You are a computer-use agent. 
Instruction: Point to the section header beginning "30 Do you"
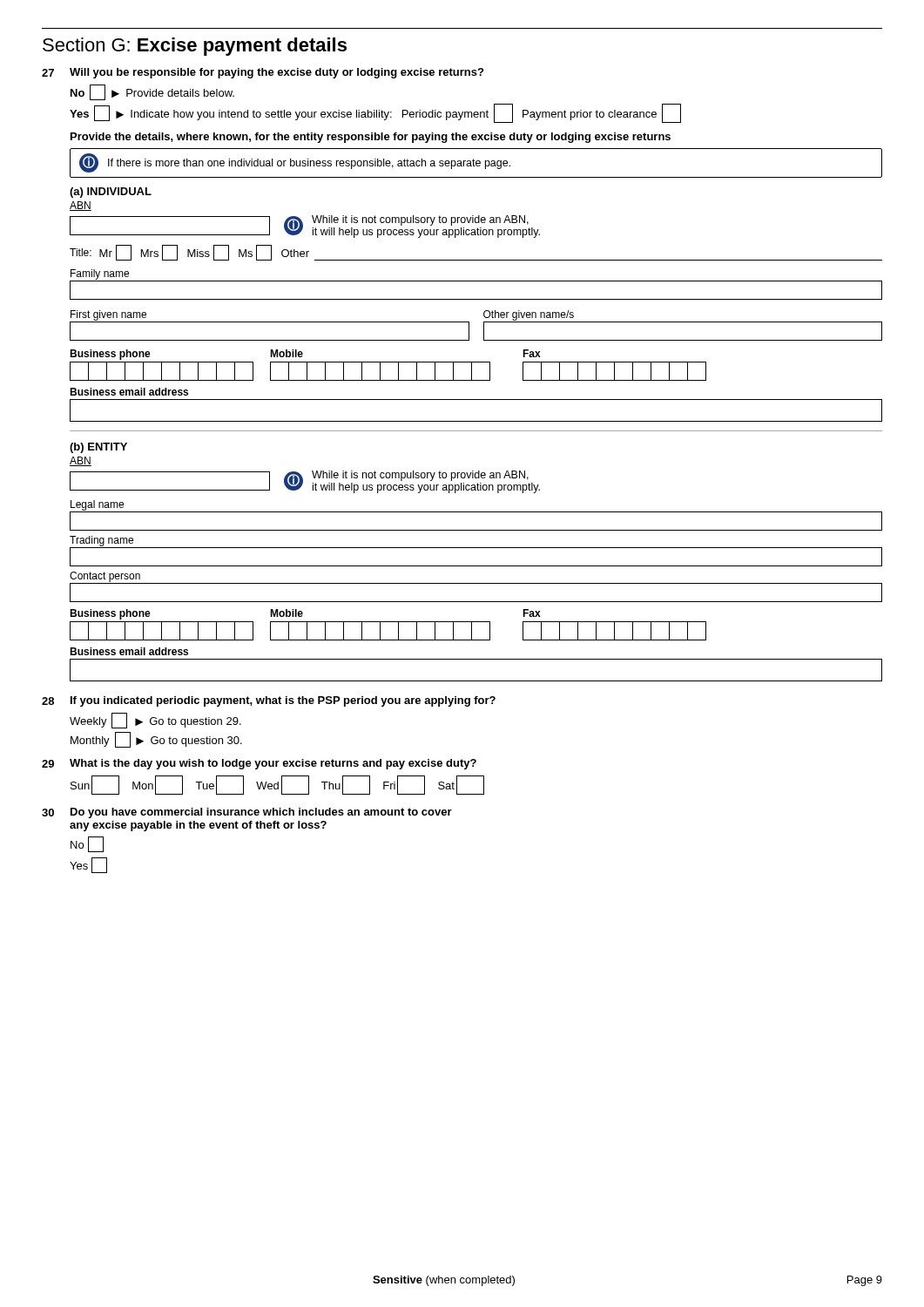point(247,813)
